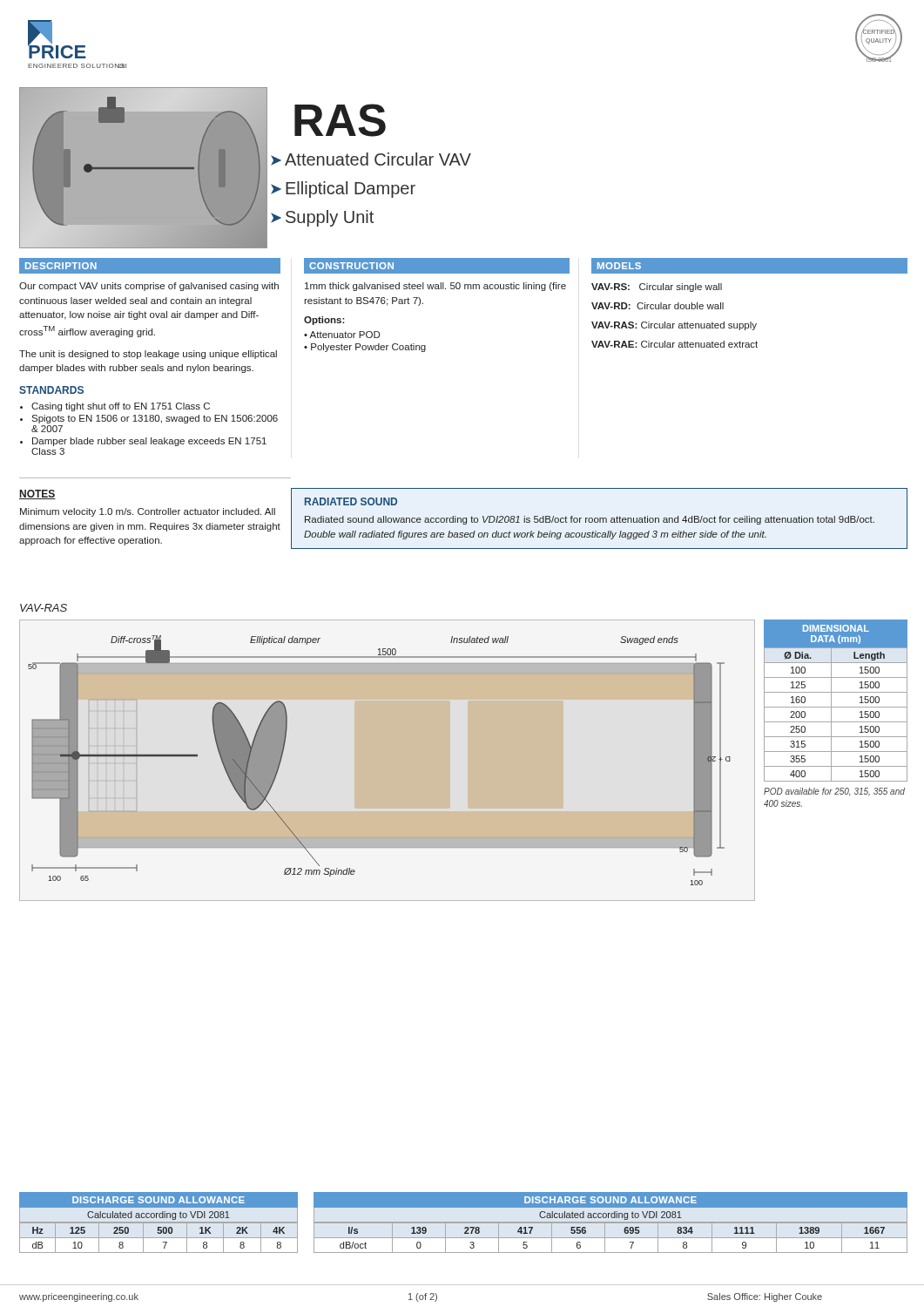
Task: Point to "➤Supply Unit"
Action: [322, 217]
